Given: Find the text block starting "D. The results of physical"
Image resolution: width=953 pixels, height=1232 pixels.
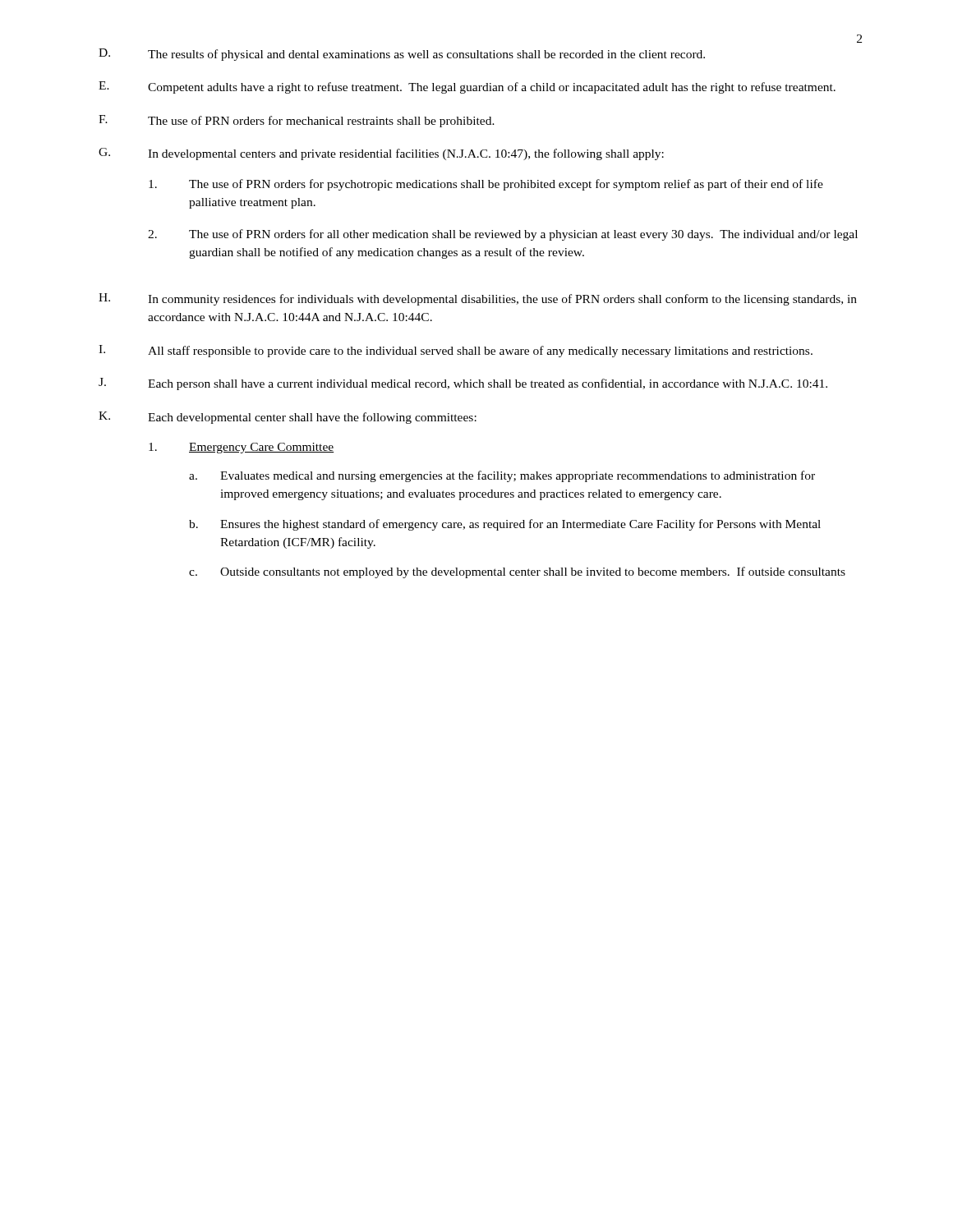Looking at the screenshot, I should pyautogui.click(x=481, y=54).
